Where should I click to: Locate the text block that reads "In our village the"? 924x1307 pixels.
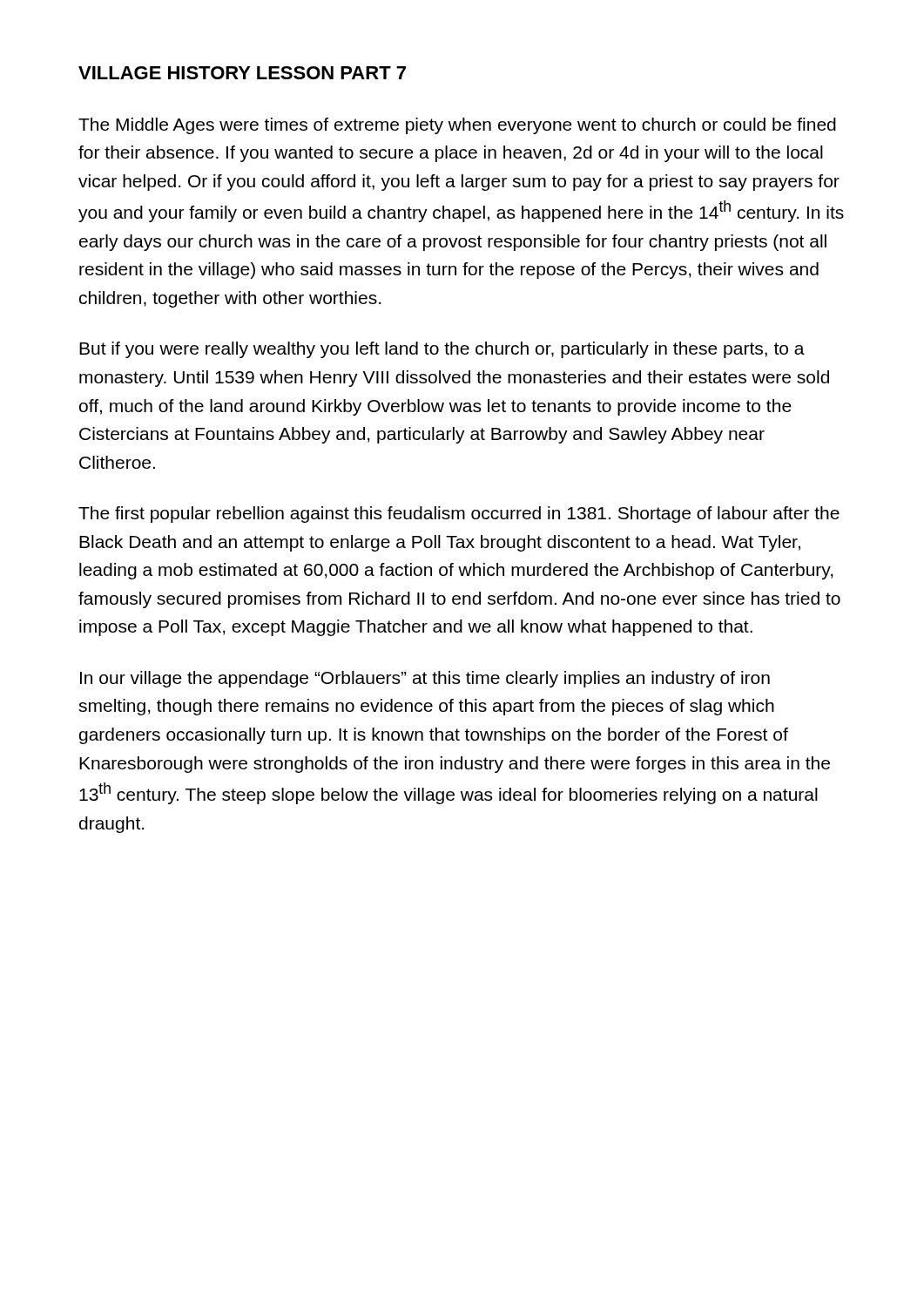(455, 750)
